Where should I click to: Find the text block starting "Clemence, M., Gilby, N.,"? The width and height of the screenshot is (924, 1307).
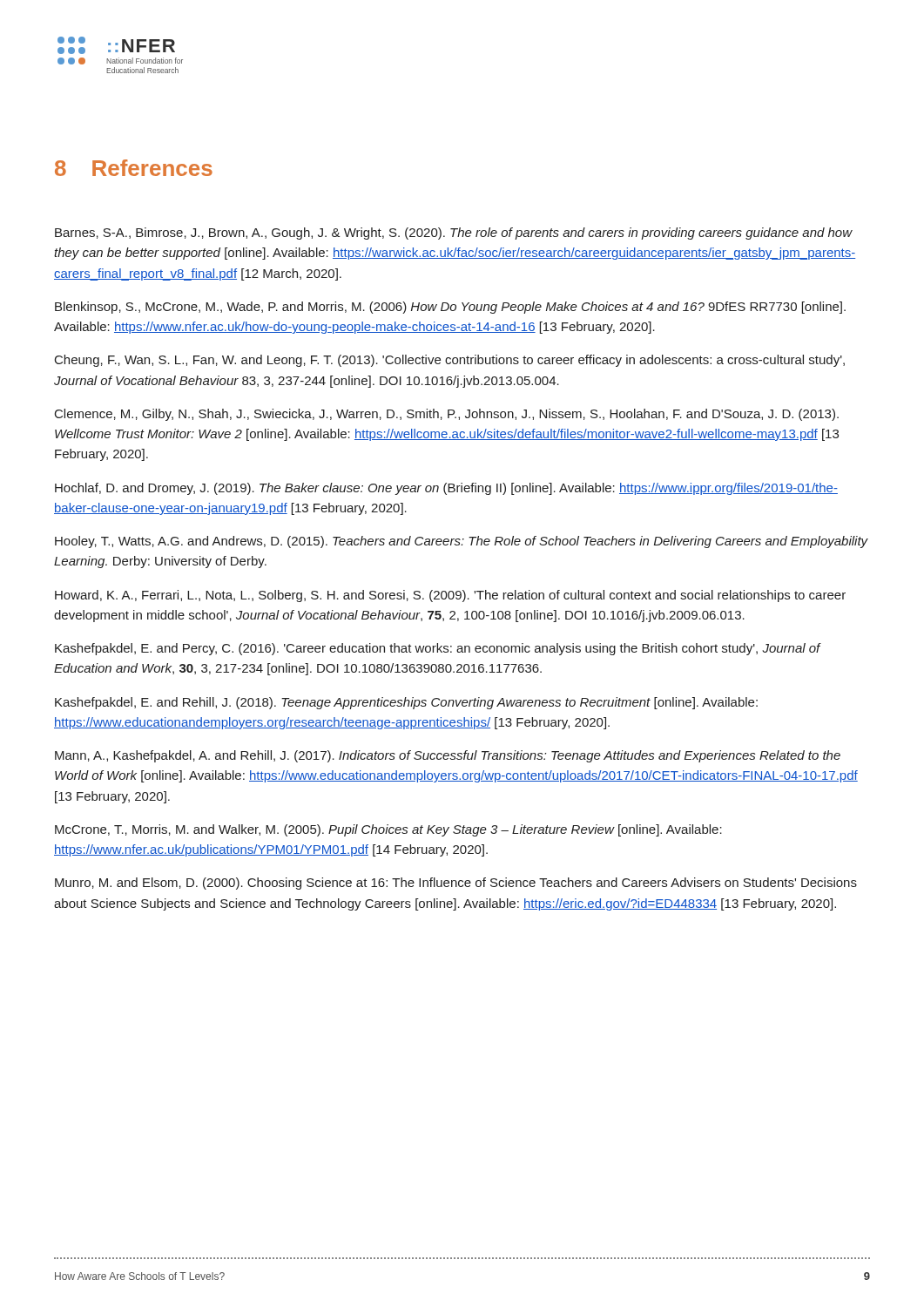coord(447,433)
